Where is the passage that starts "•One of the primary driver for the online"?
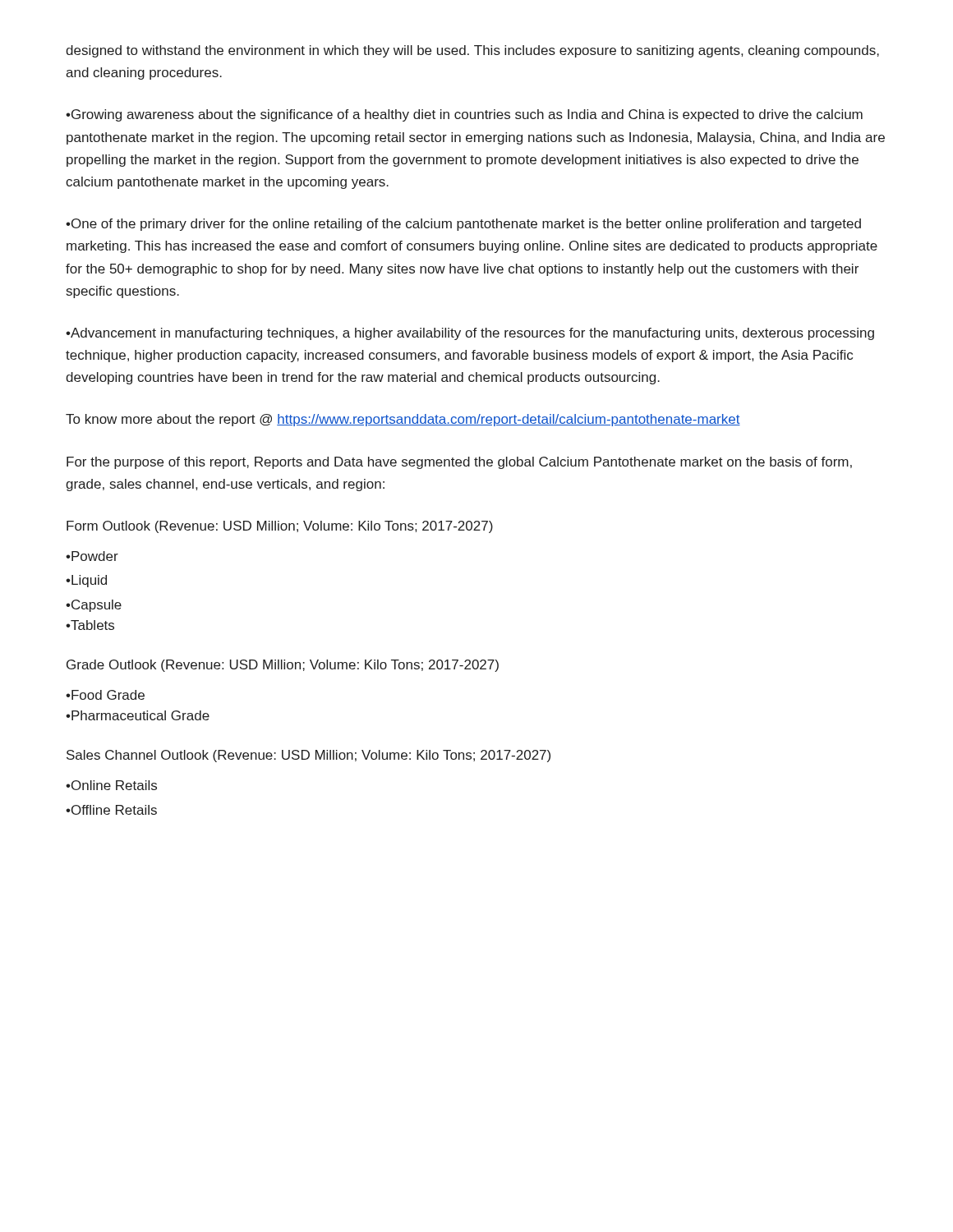This screenshot has width=953, height=1232. tap(472, 257)
